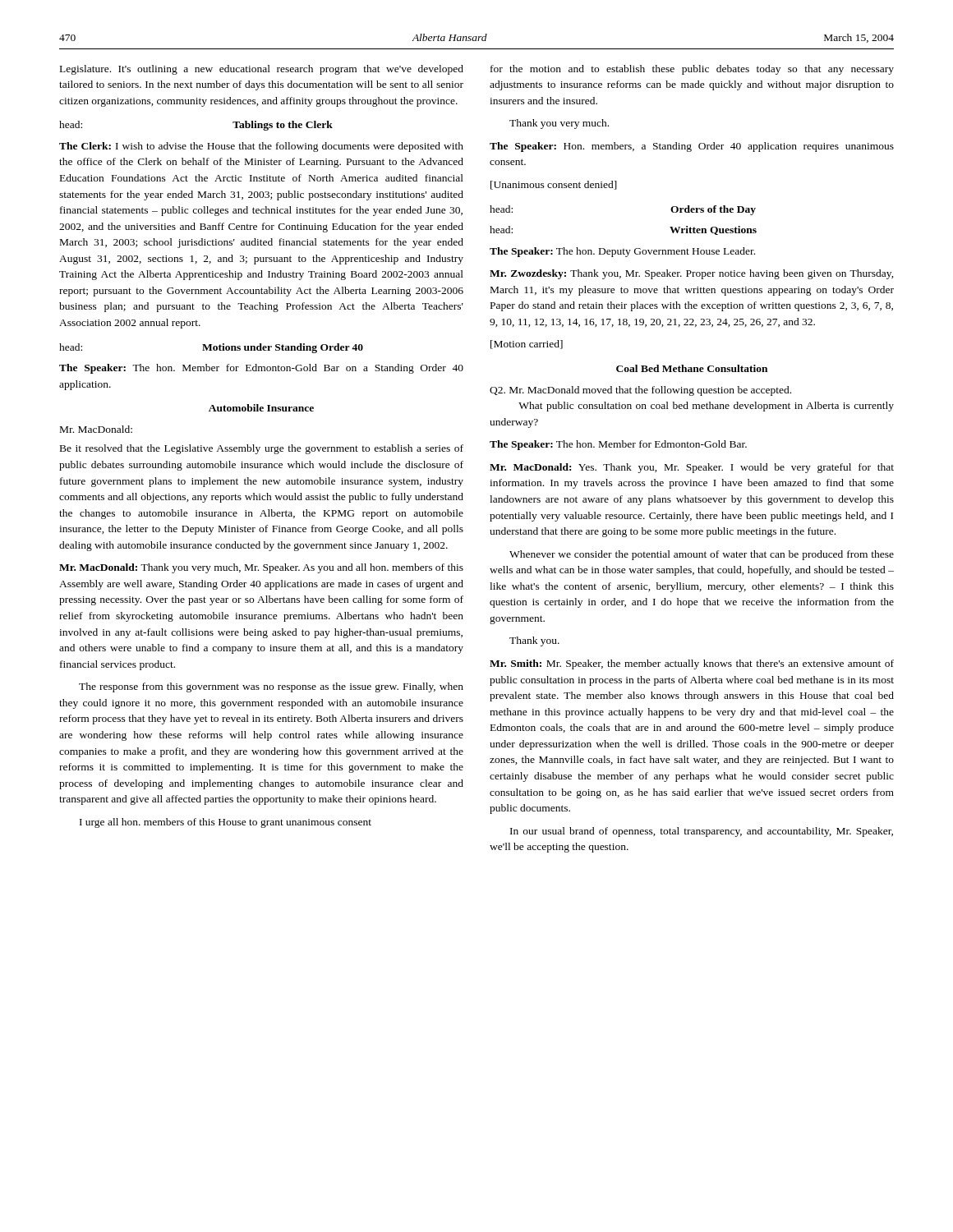Screen dimensions: 1232x953
Task: Find the block on this page that starts "for the motion and to"
Action: 692,96
